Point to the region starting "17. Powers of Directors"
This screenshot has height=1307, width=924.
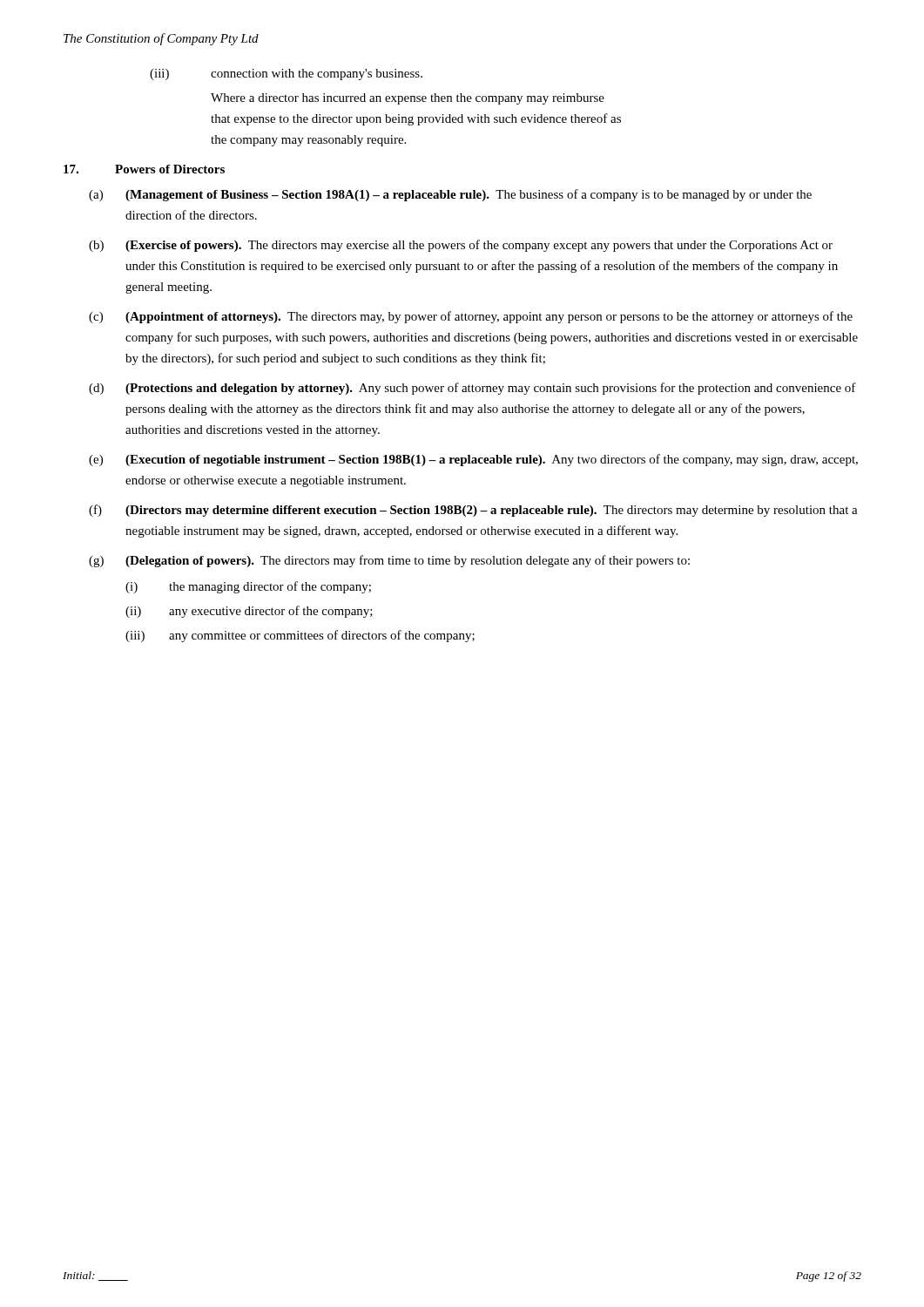tap(144, 169)
